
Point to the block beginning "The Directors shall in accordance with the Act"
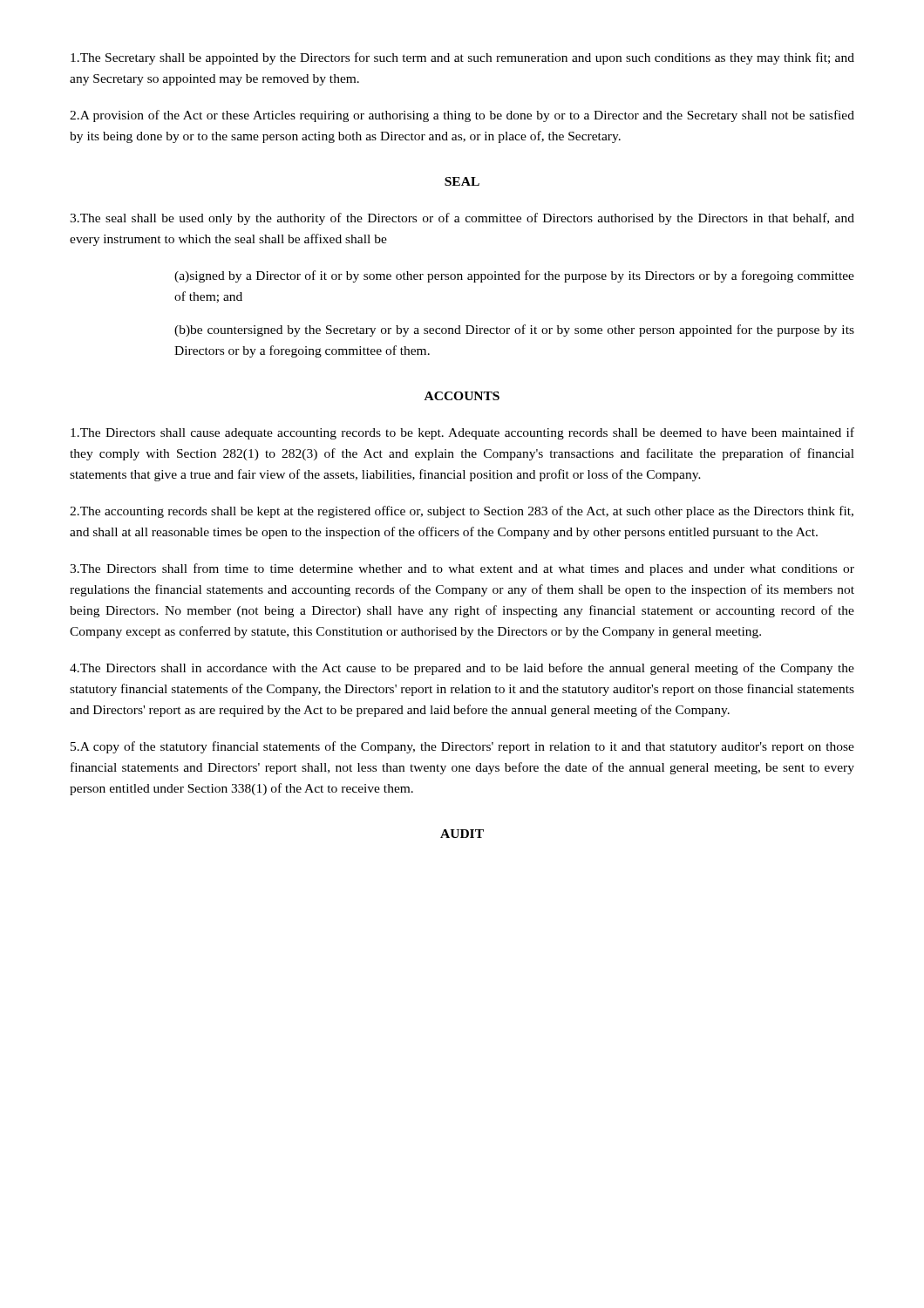tap(462, 689)
